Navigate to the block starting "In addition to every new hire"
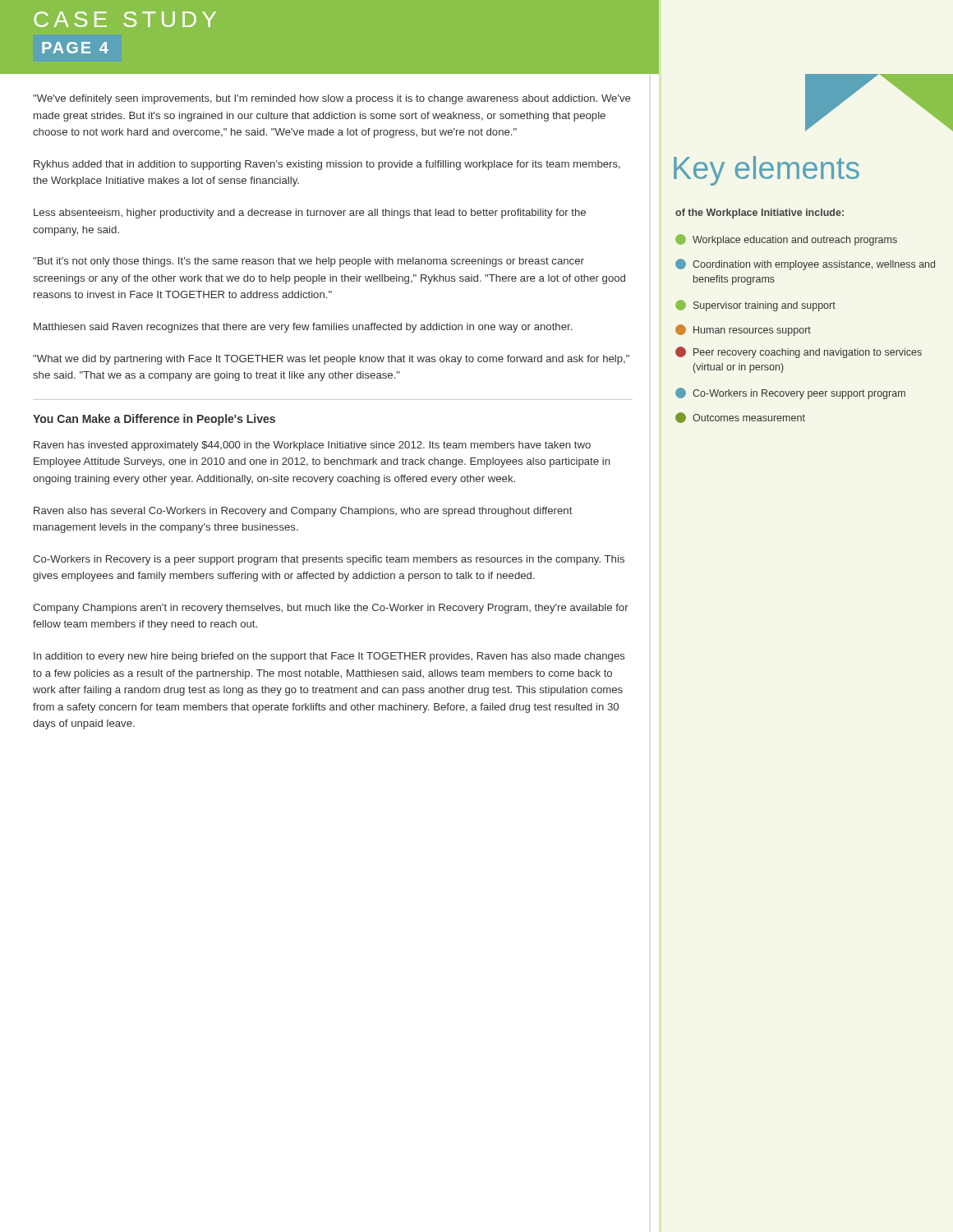Viewport: 953px width, 1232px height. 329,690
